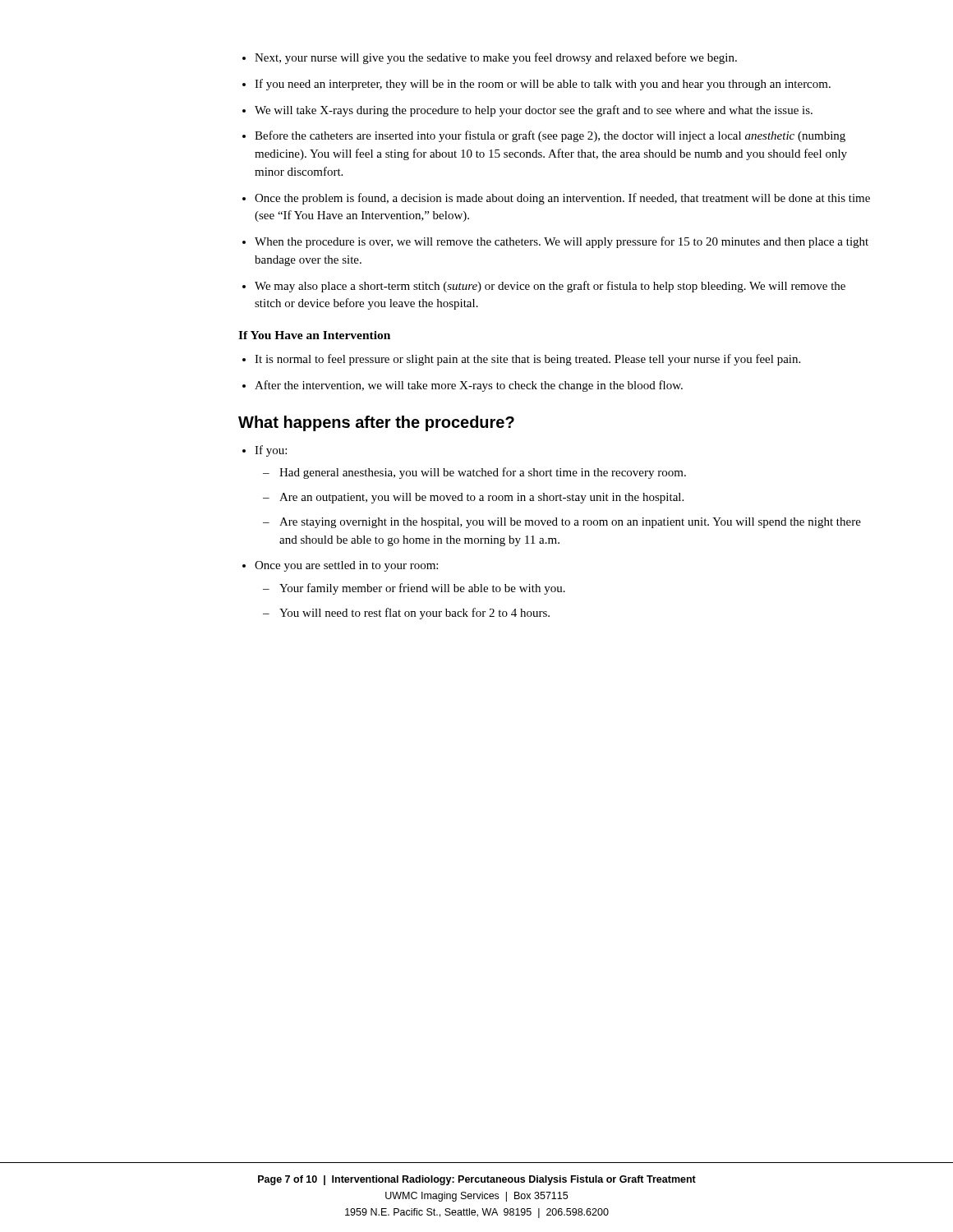Click on the list item containing "Once the problem is found, a"
The width and height of the screenshot is (953, 1232).
point(563,207)
